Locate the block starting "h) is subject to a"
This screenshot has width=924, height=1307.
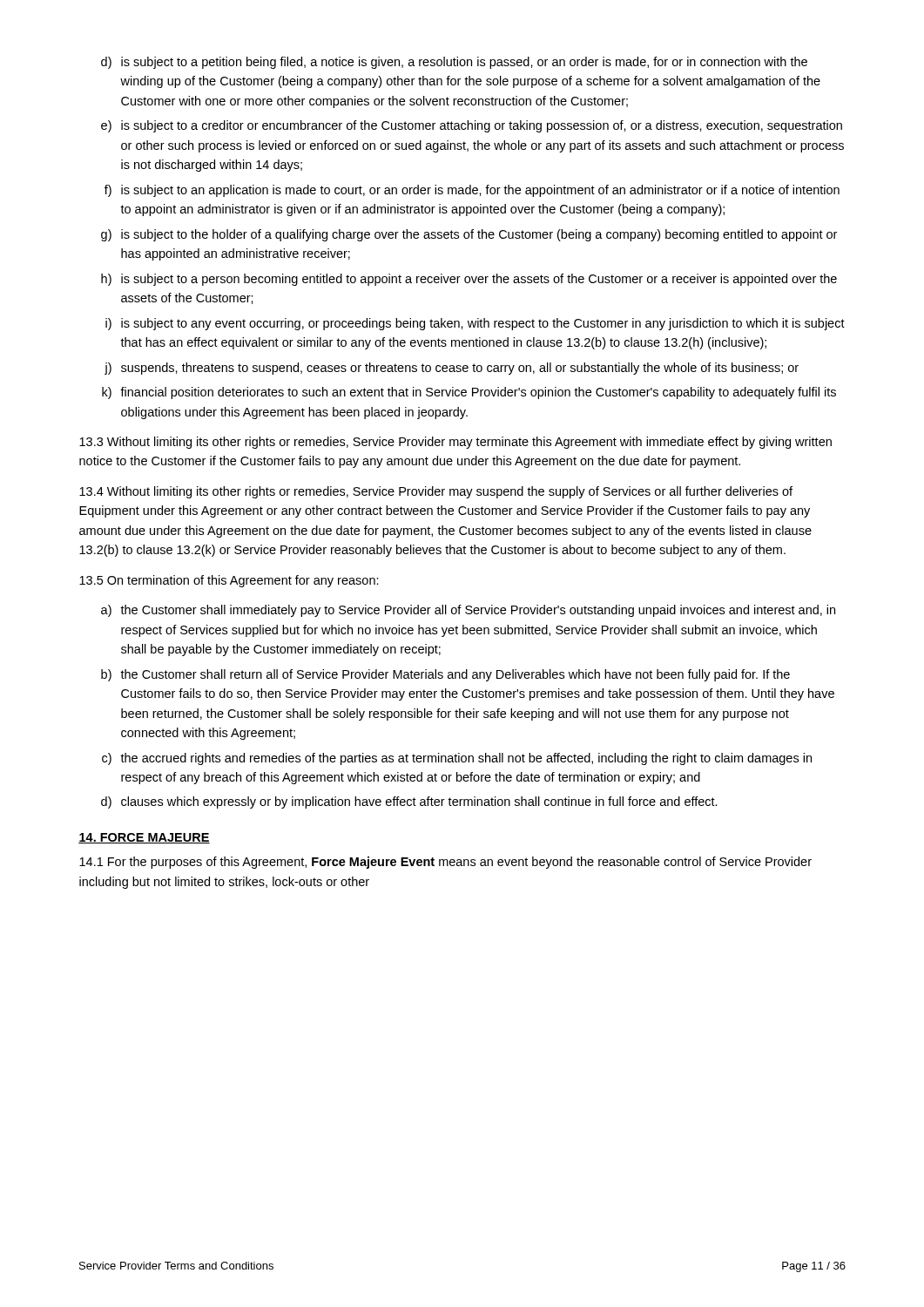pyautogui.click(x=462, y=289)
